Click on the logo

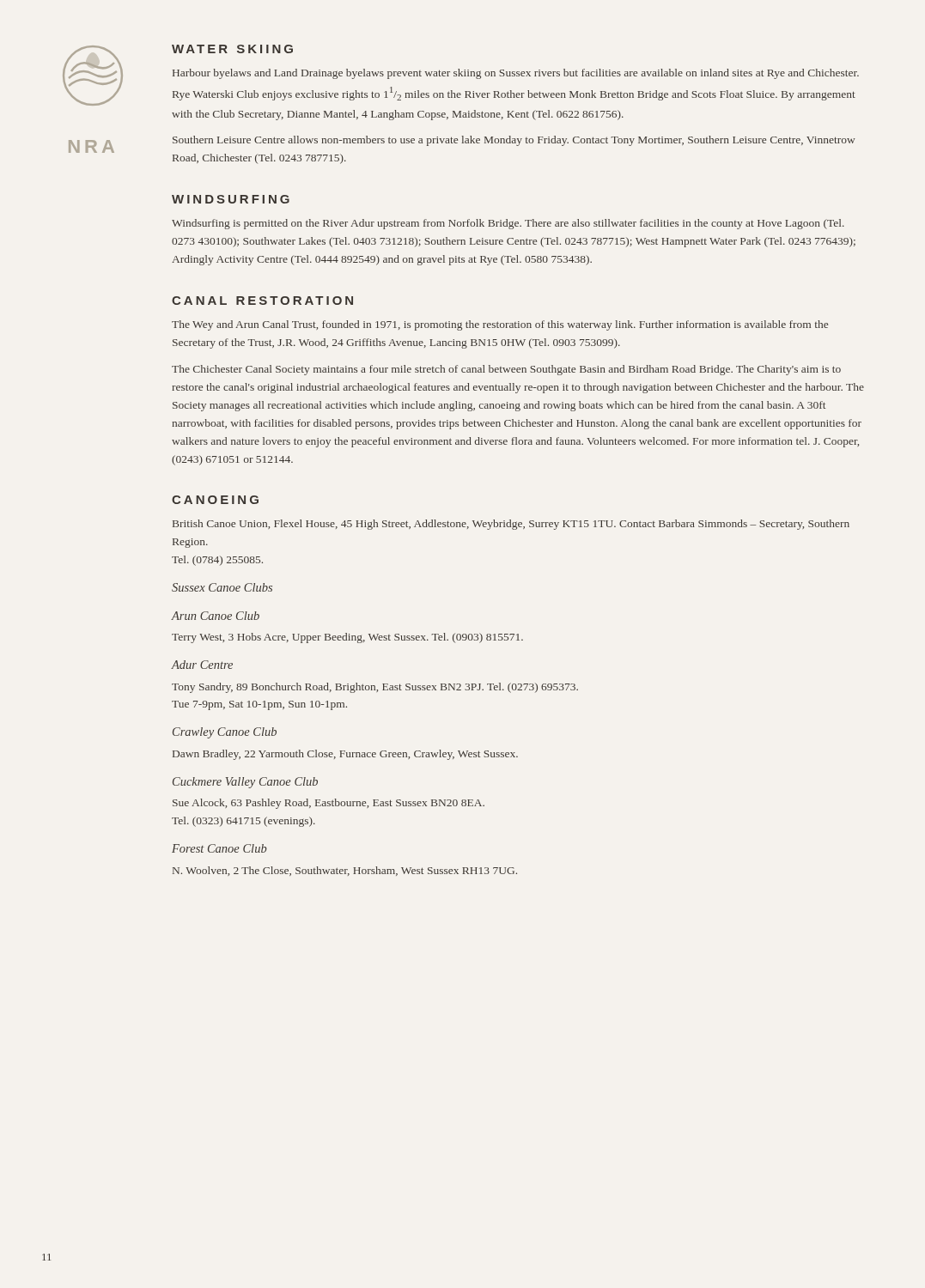tap(93, 100)
